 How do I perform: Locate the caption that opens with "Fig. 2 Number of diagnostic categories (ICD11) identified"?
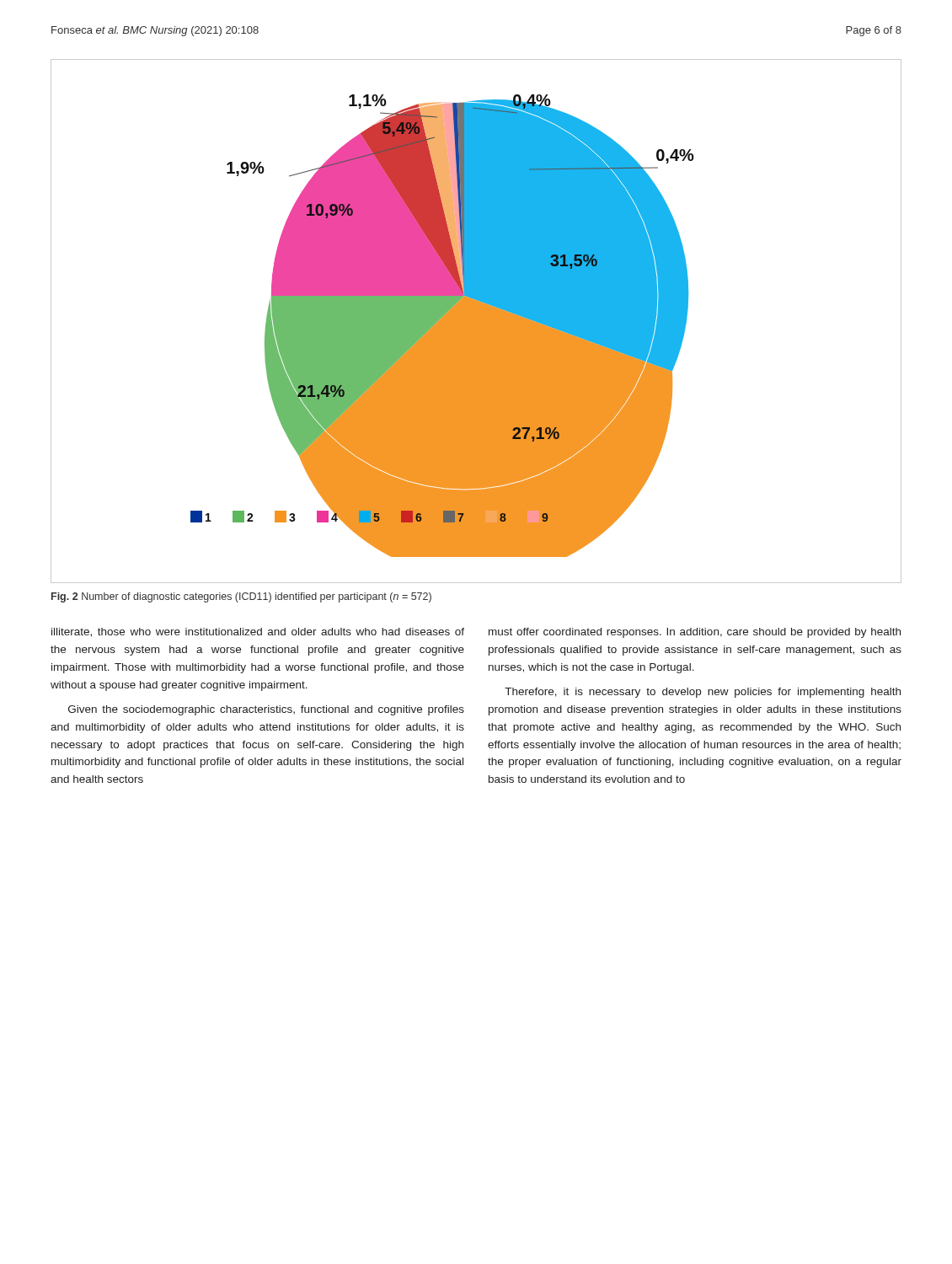click(241, 597)
